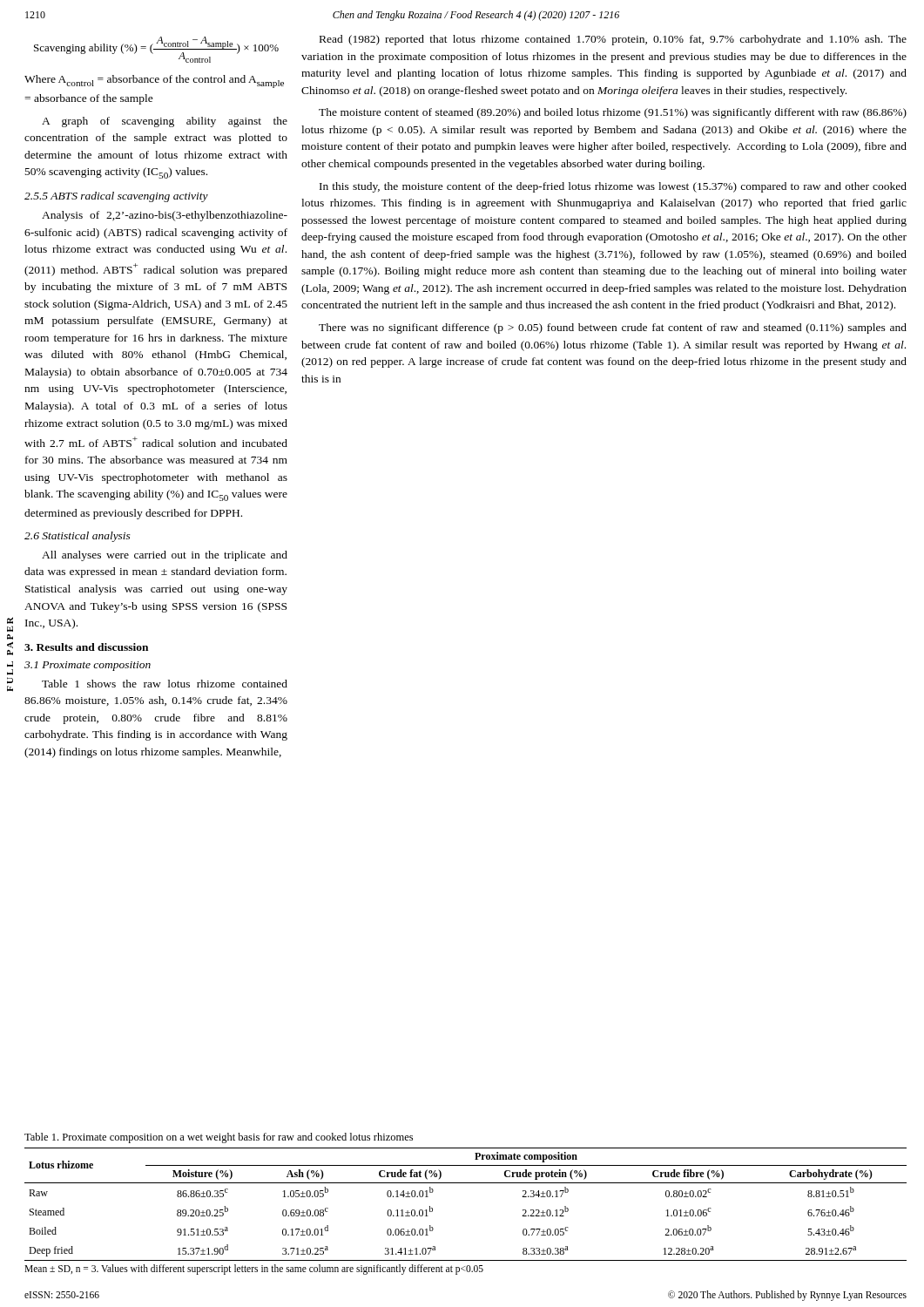This screenshot has height=1307, width=924.
Task: Click on the text block that says "Read (1982) reported"
Action: (604, 64)
